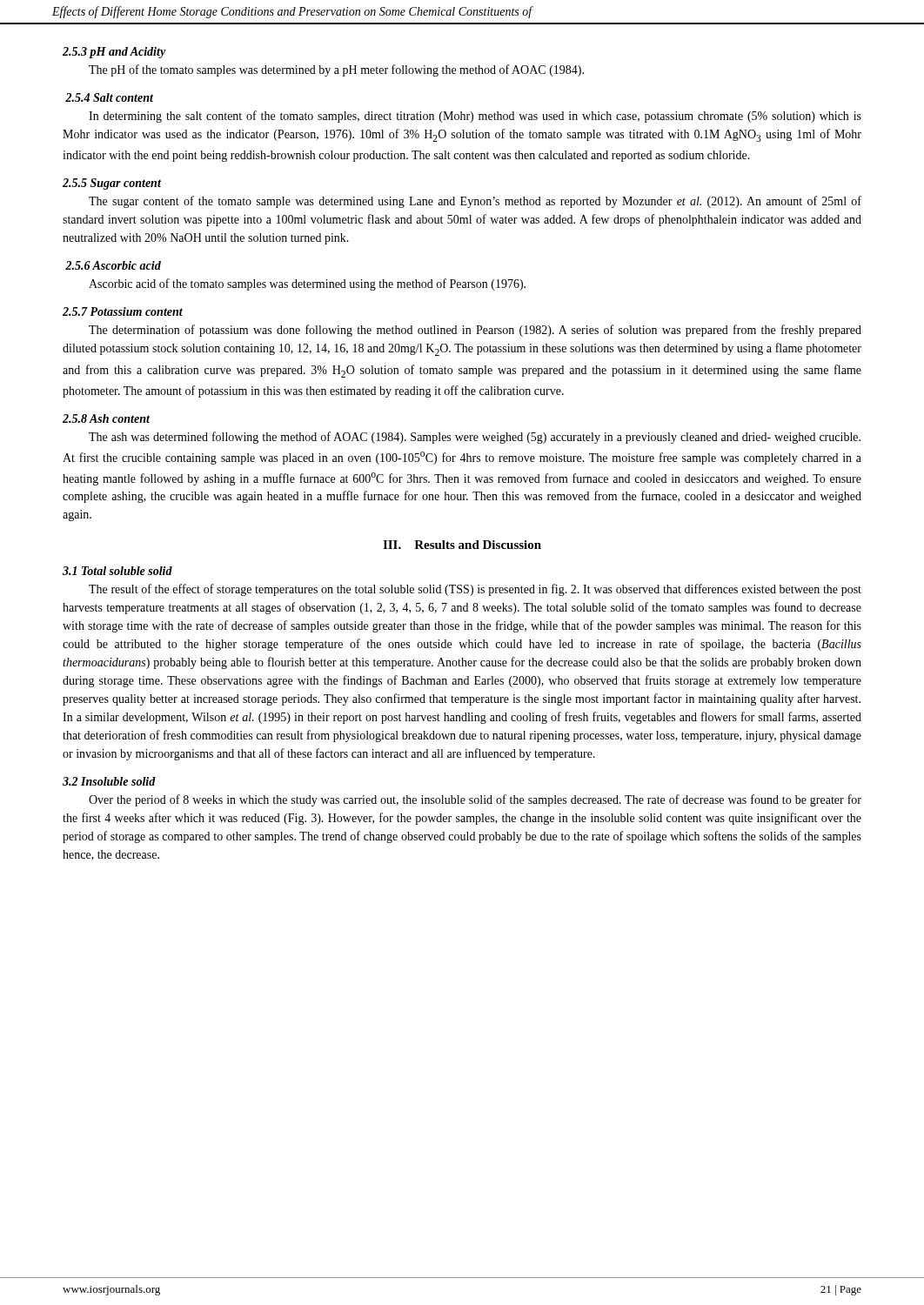Locate the text starting "Over the period of"
The image size is (924, 1305).
pyautogui.click(x=462, y=828)
